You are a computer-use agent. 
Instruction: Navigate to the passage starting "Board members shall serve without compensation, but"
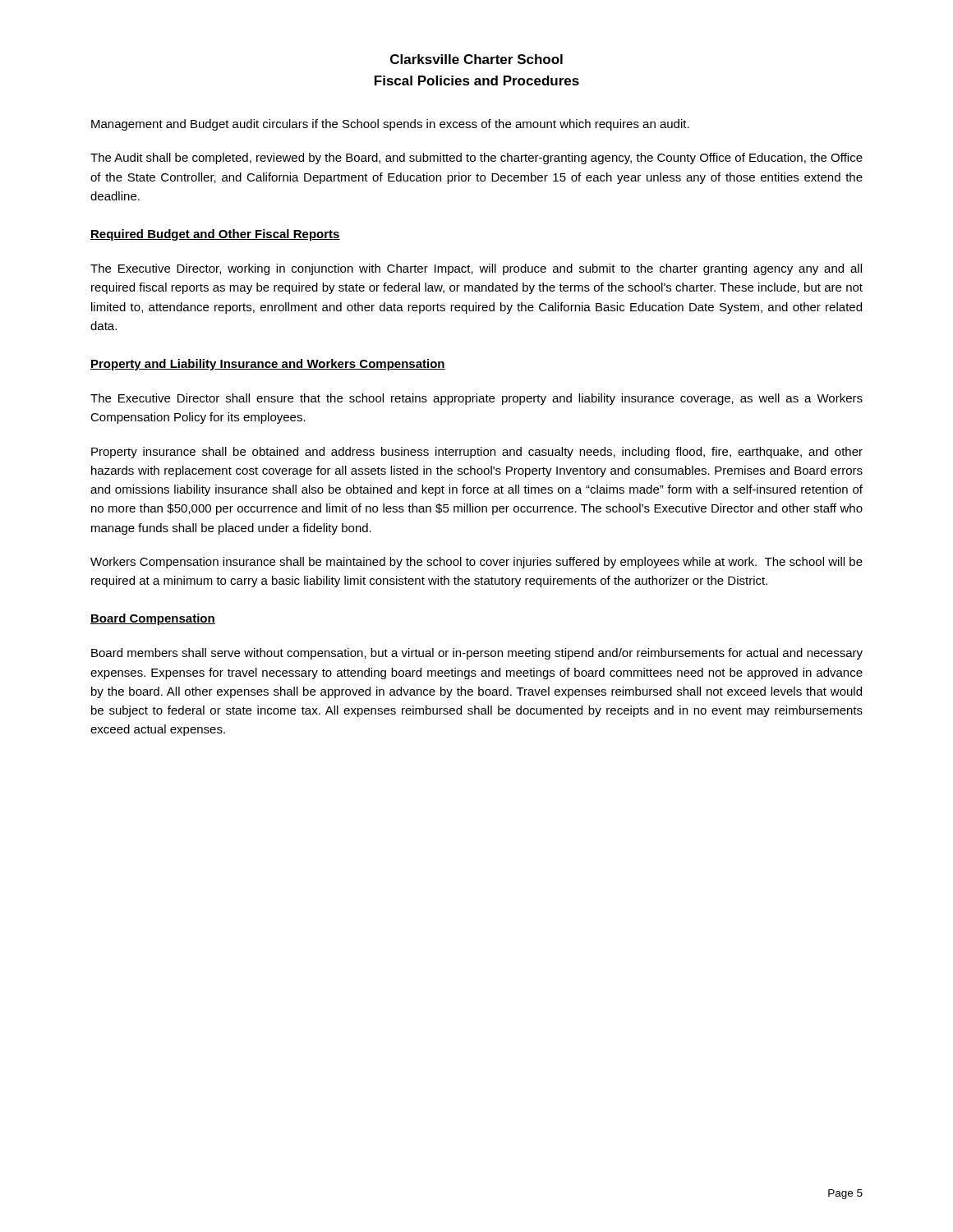[x=476, y=691]
